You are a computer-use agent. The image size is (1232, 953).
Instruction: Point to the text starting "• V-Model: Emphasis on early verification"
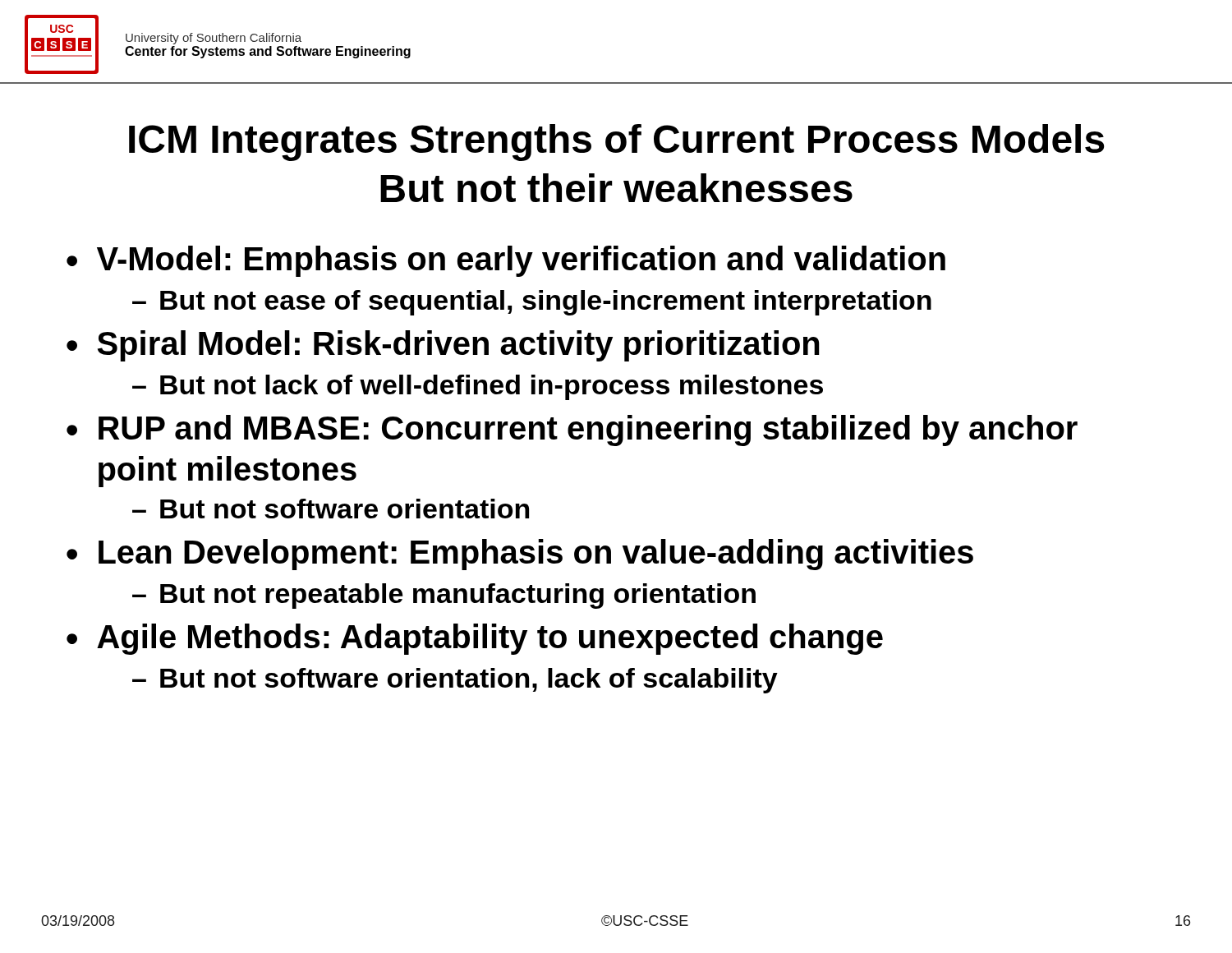coord(506,260)
